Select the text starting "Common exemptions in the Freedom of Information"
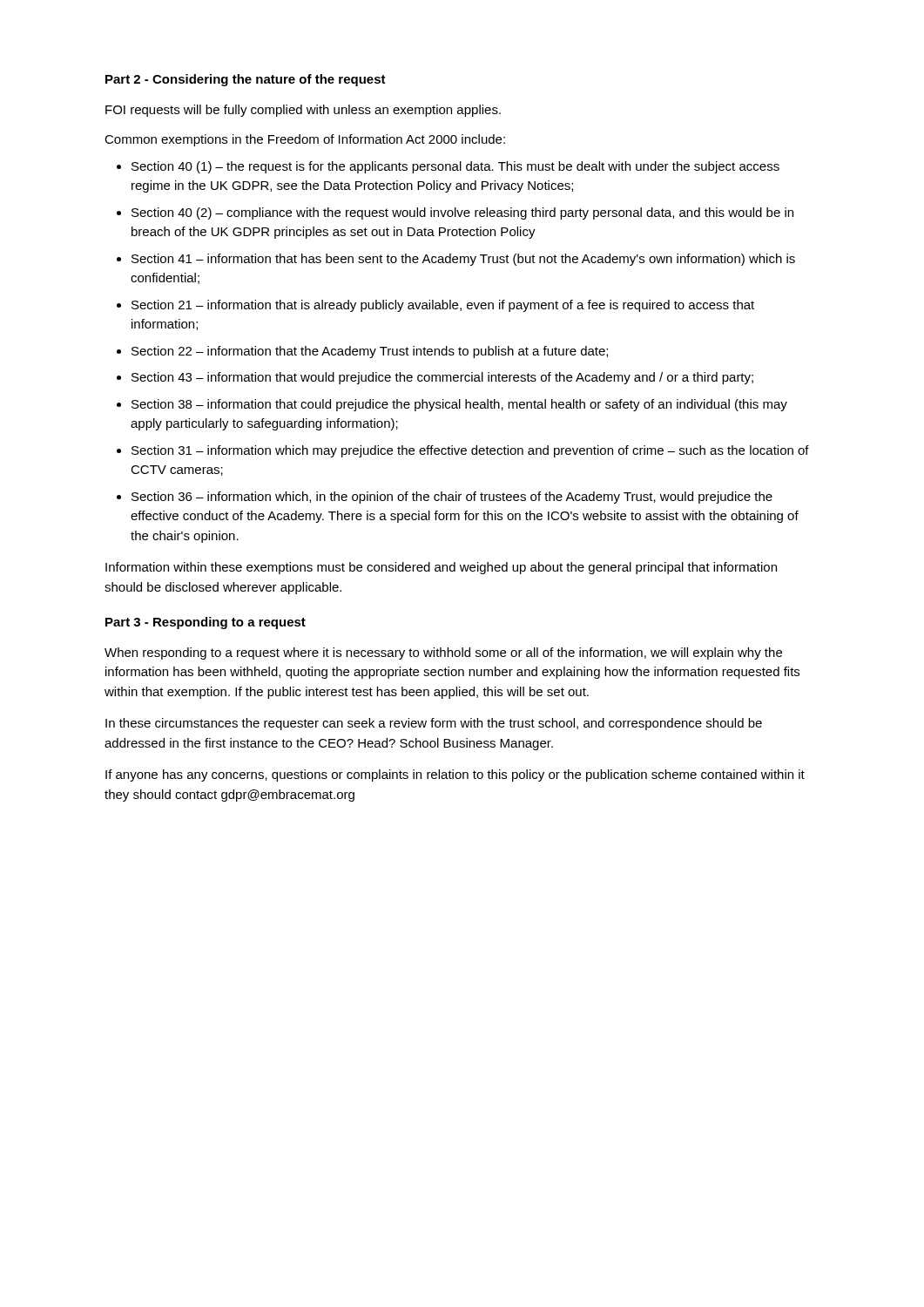Image resolution: width=924 pixels, height=1307 pixels. [305, 139]
